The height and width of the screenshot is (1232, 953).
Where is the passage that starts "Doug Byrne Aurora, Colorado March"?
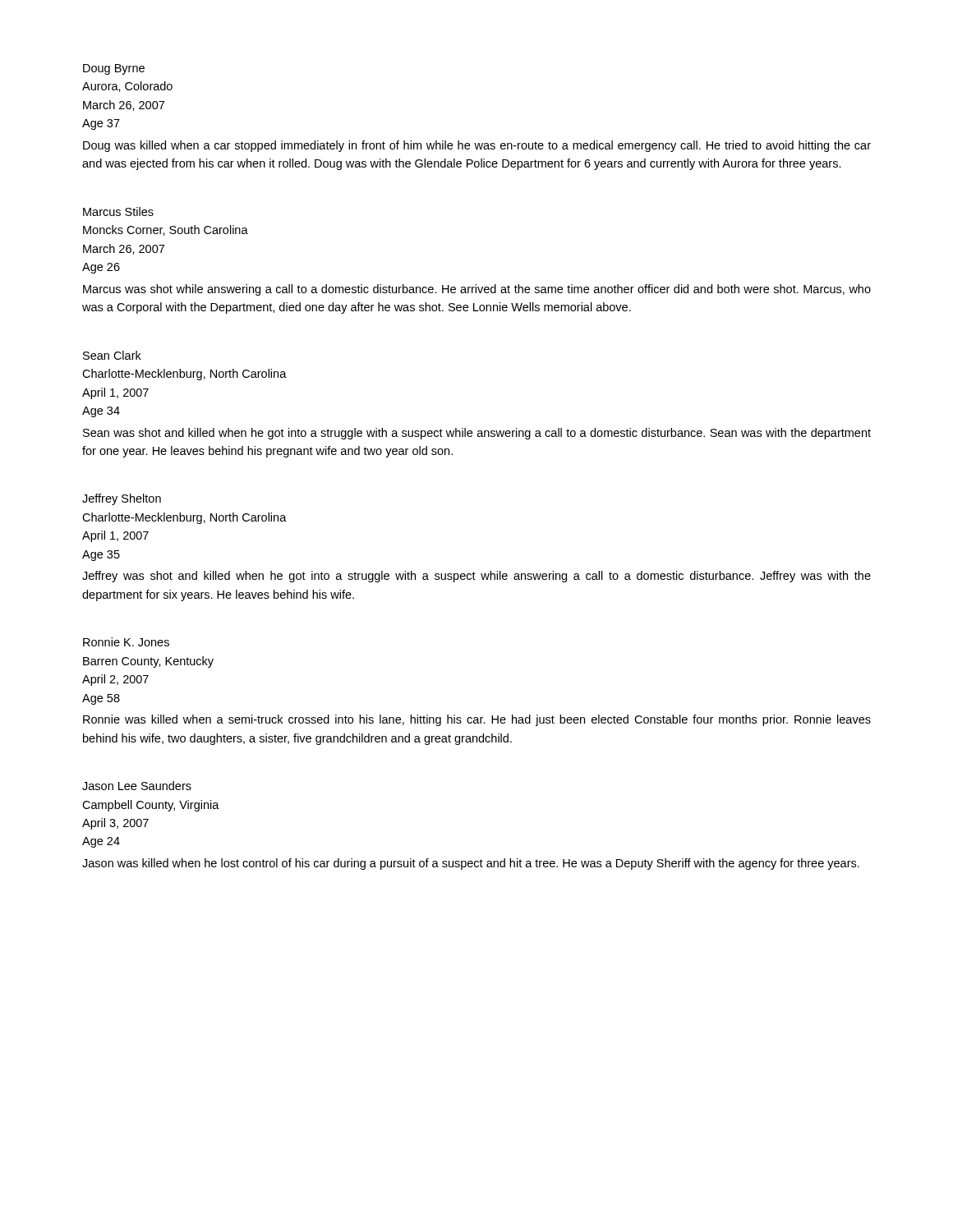point(114,69)
